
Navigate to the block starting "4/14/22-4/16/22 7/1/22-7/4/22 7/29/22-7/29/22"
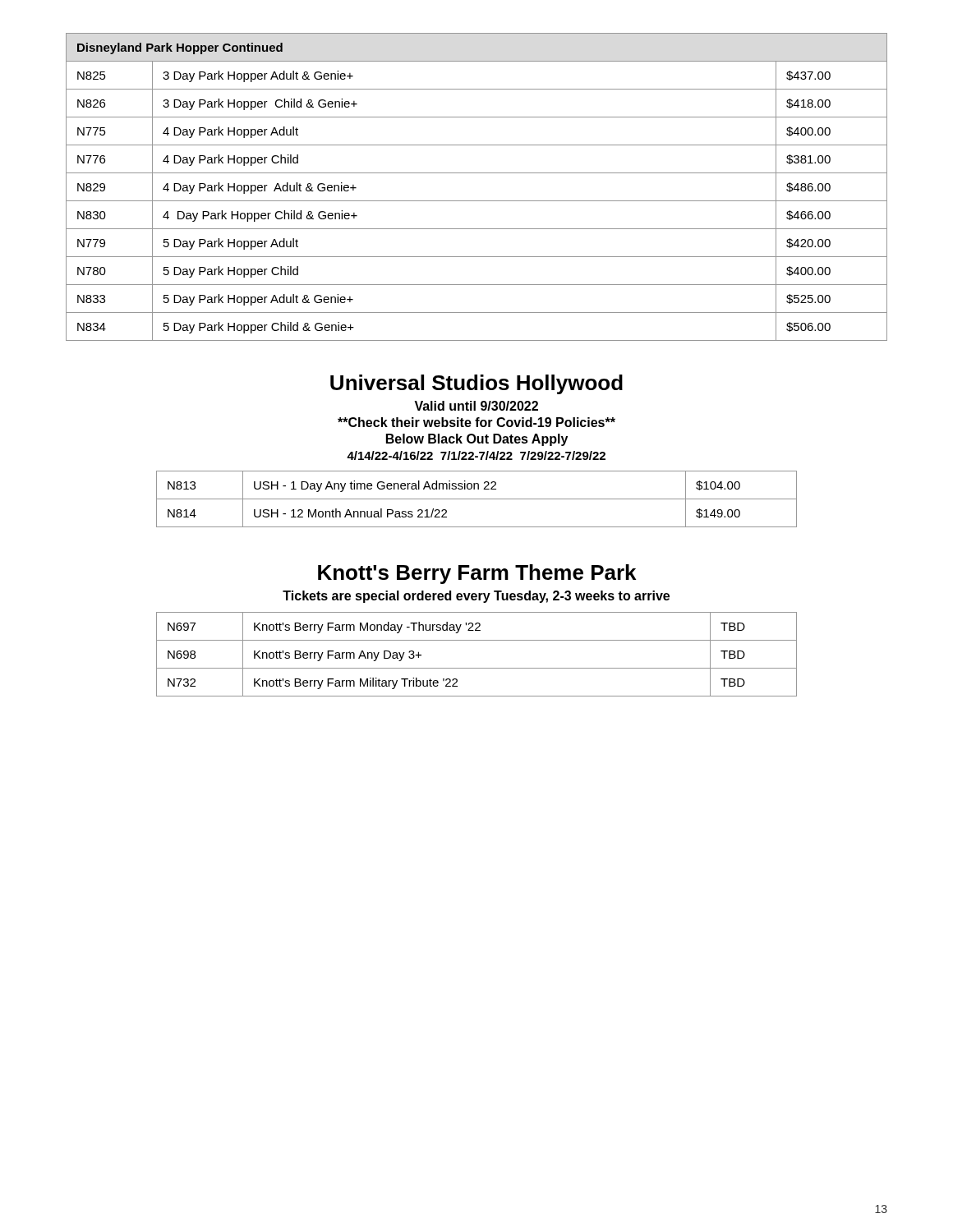[476, 455]
